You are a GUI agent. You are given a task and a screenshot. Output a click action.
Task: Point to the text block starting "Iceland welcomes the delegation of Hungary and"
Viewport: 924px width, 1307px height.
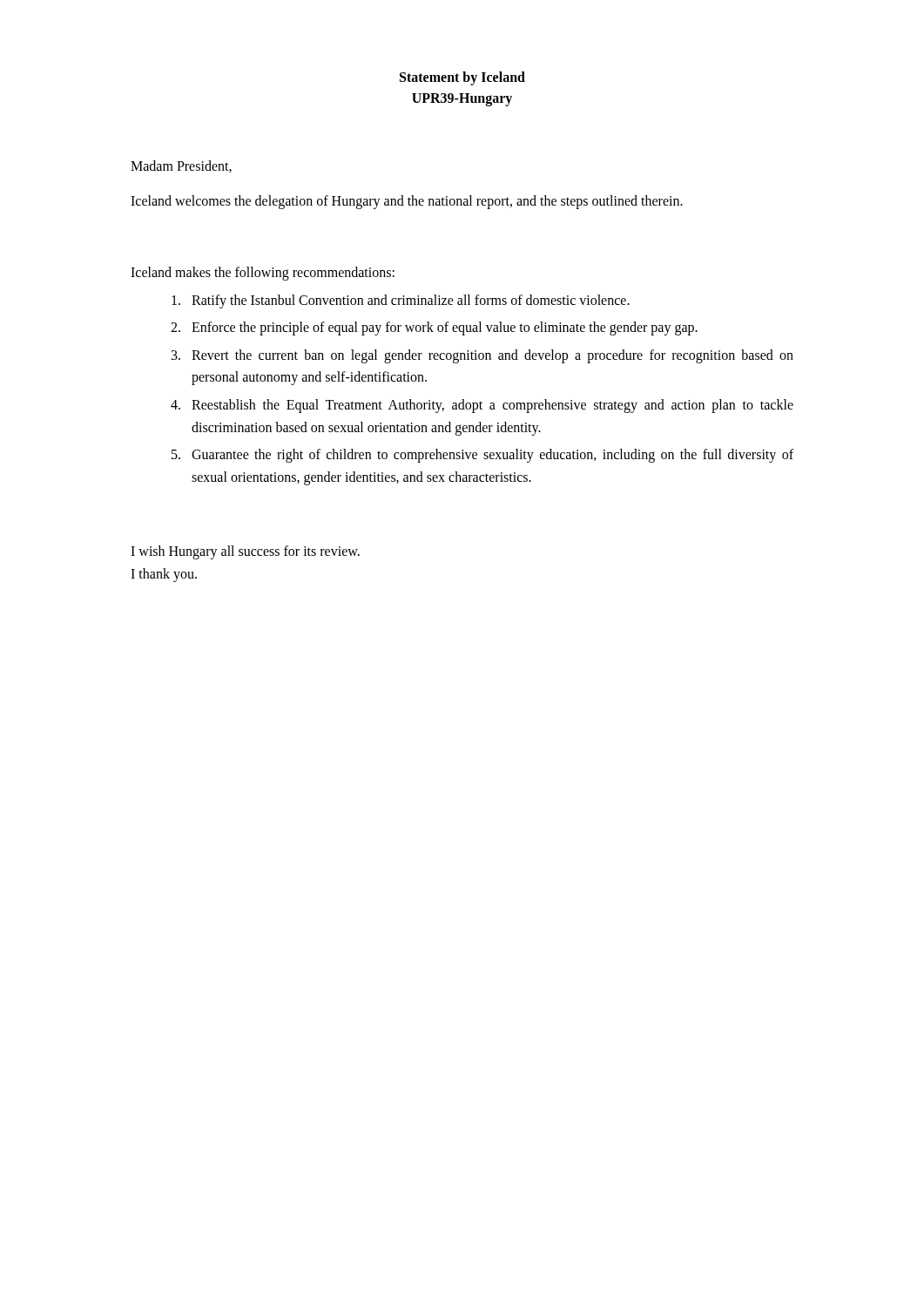click(407, 201)
